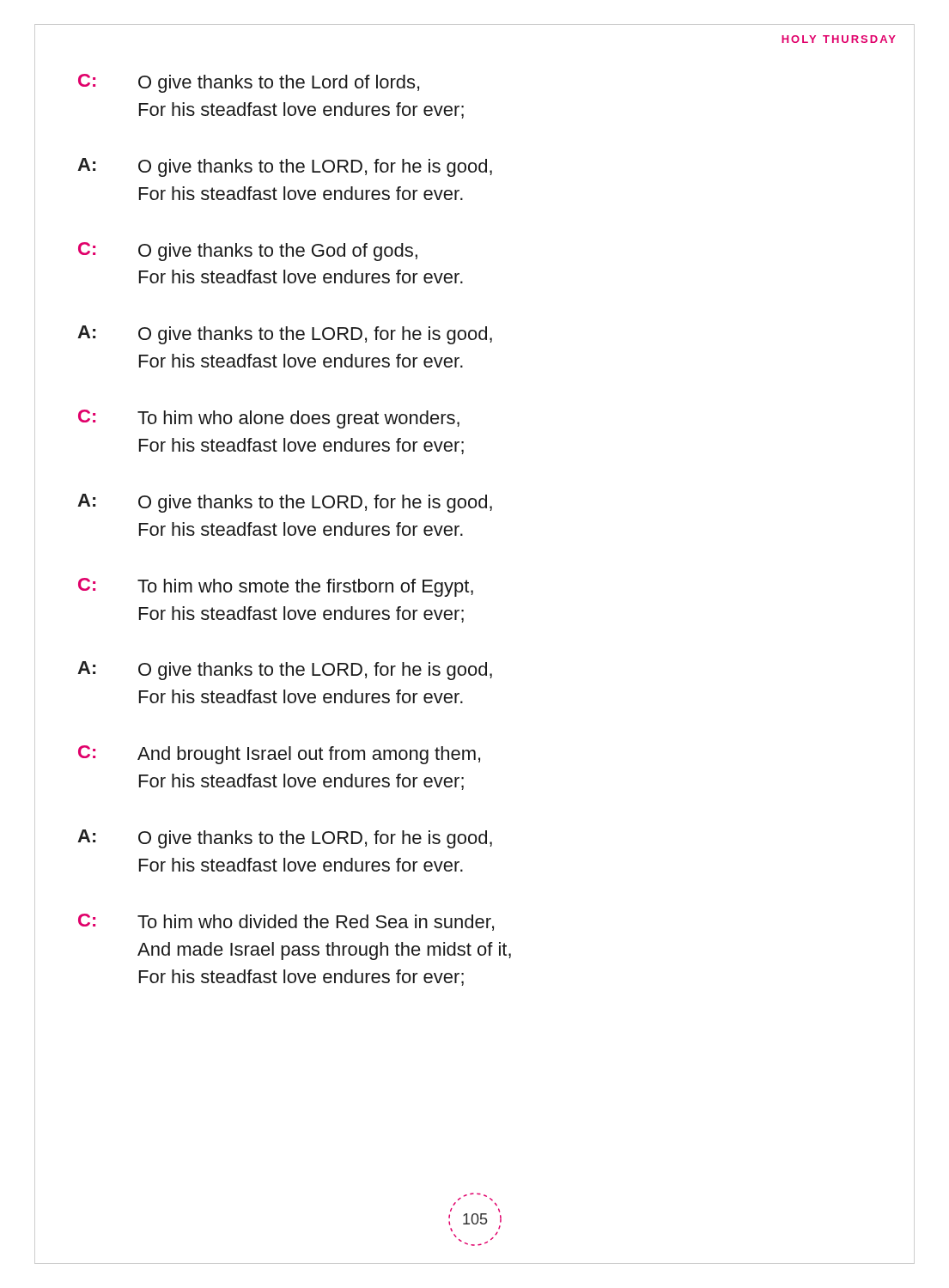Screen dimensions: 1288x949
Task: Click on the list item containing "C: And brought"
Action: (x=280, y=768)
